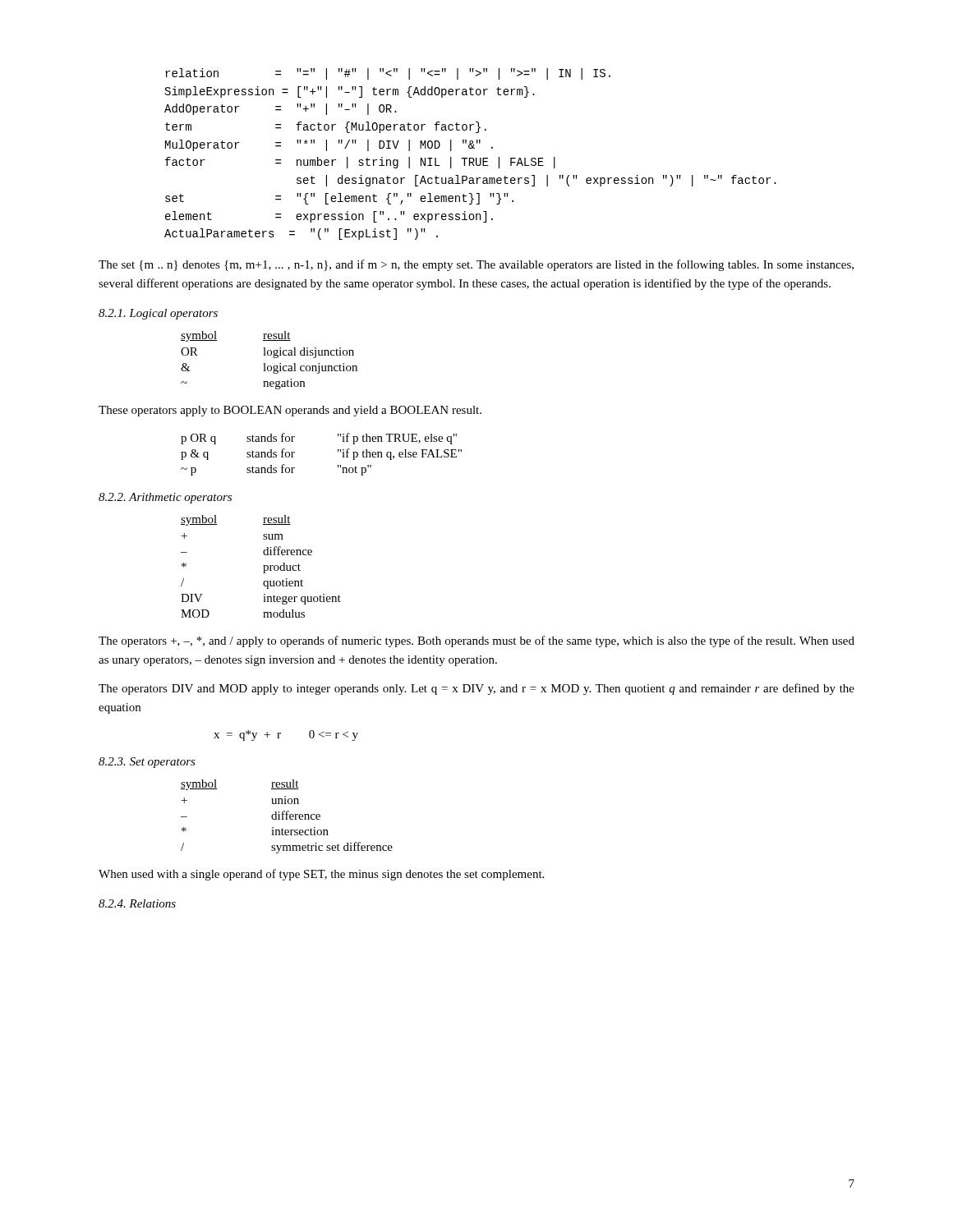Viewport: 953px width, 1232px height.
Task: Where does it say "8.2.1. Logical operators"?
Action: (158, 313)
